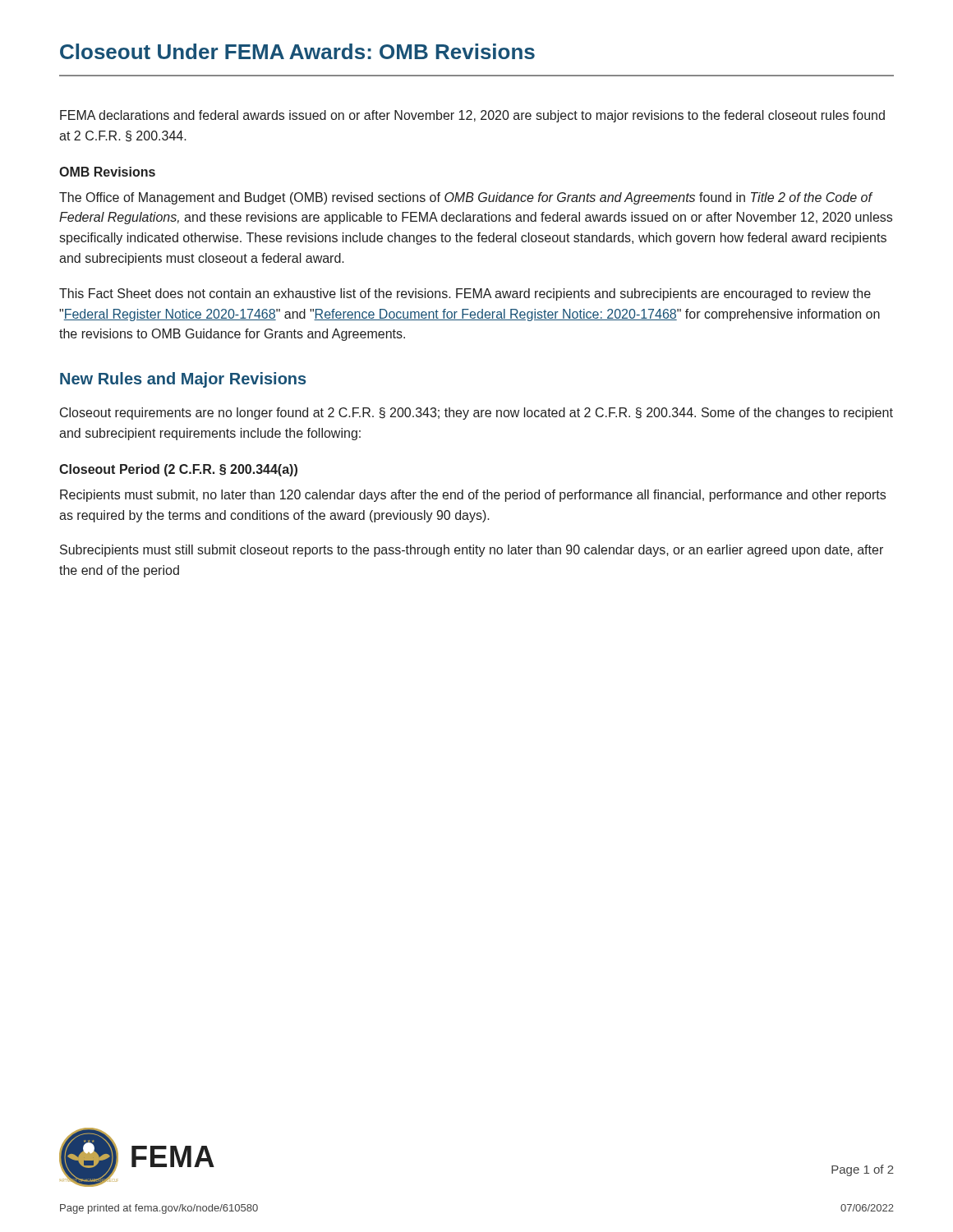953x1232 pixels.
Task: Locate the text "New Rules and Major Revisions"
Action: (183, 379)
